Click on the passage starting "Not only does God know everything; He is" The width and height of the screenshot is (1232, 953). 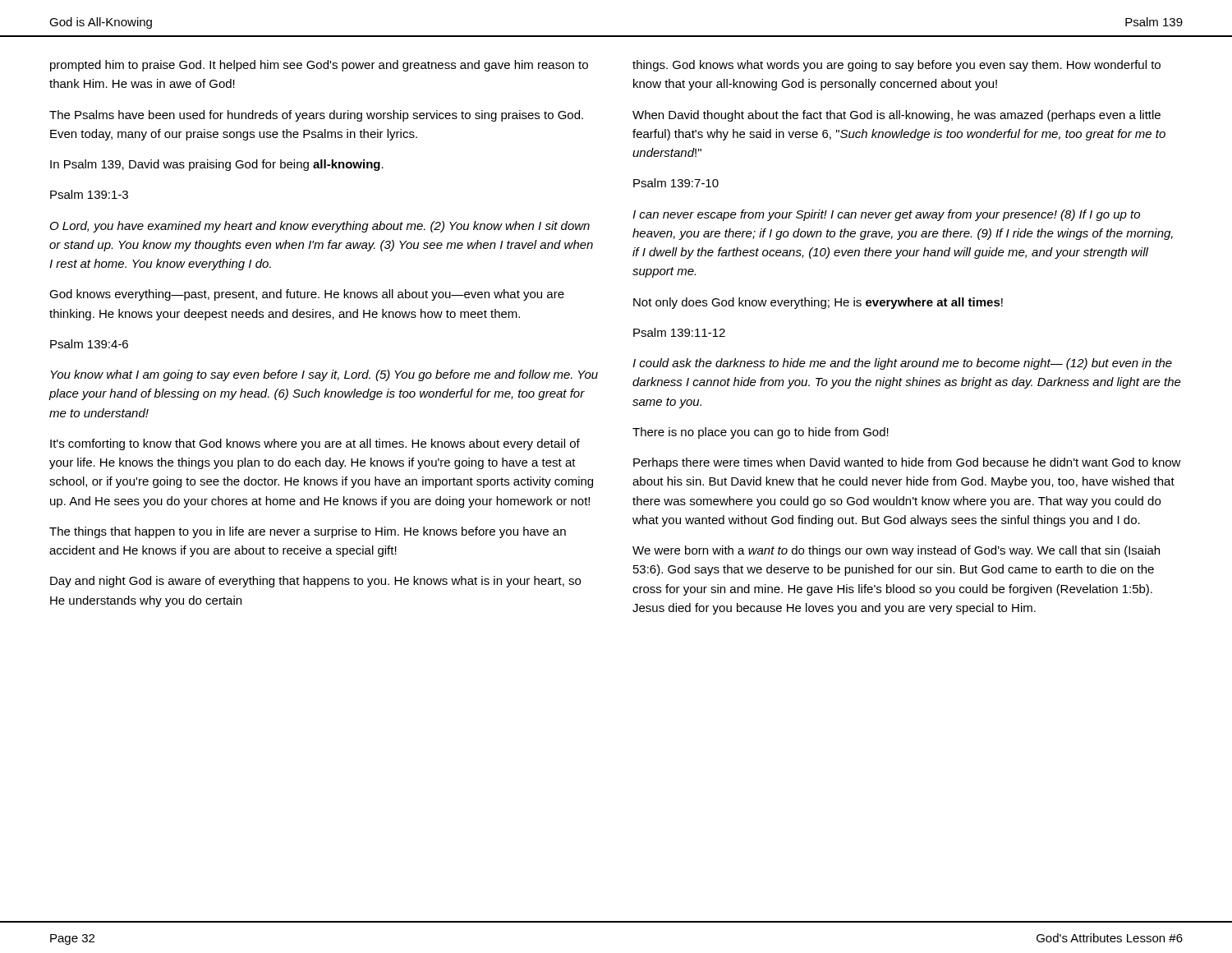[908, 302]
